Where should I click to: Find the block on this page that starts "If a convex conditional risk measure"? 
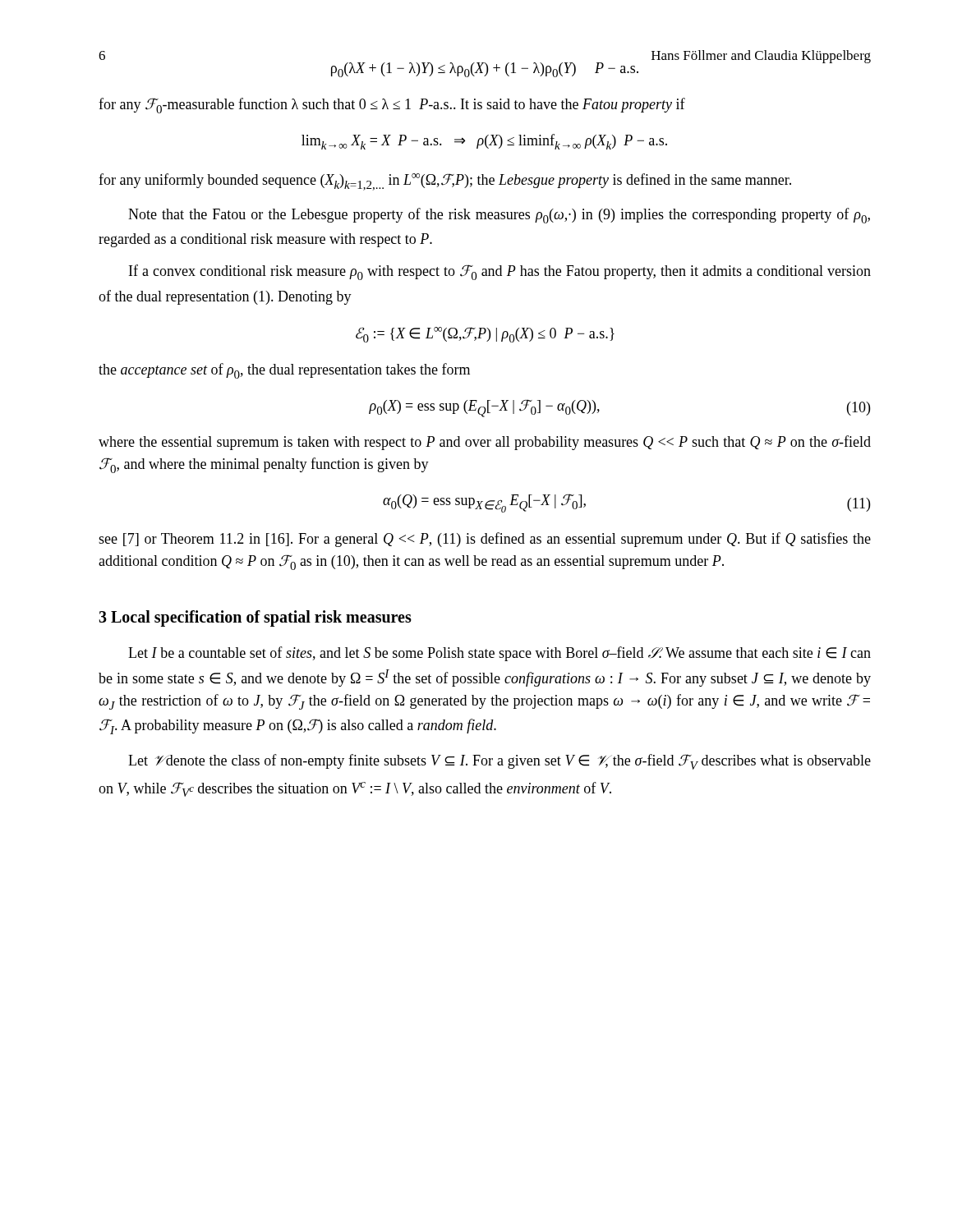tap(485, 284)
